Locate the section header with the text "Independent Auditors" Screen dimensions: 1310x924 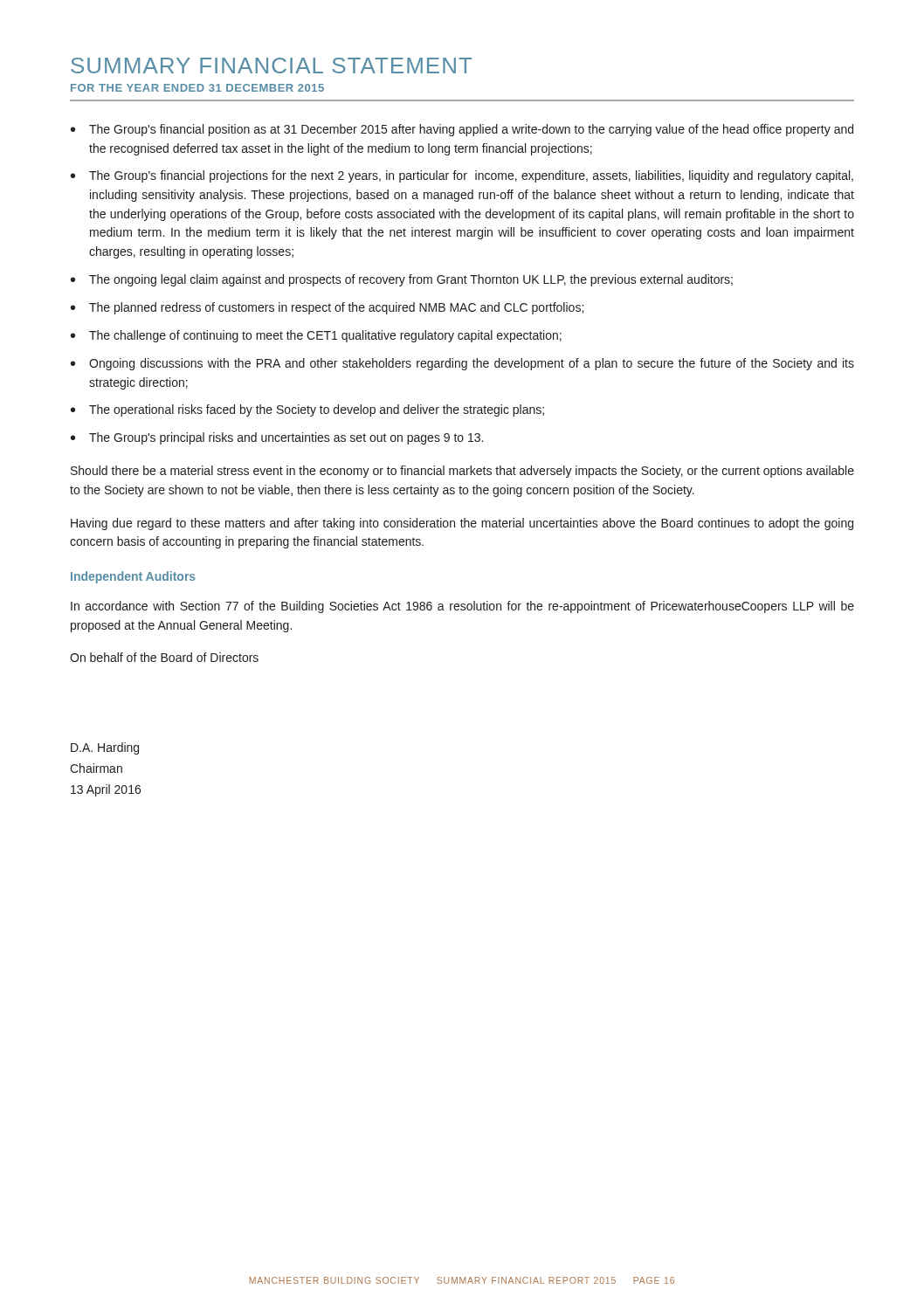pos(133,576)
